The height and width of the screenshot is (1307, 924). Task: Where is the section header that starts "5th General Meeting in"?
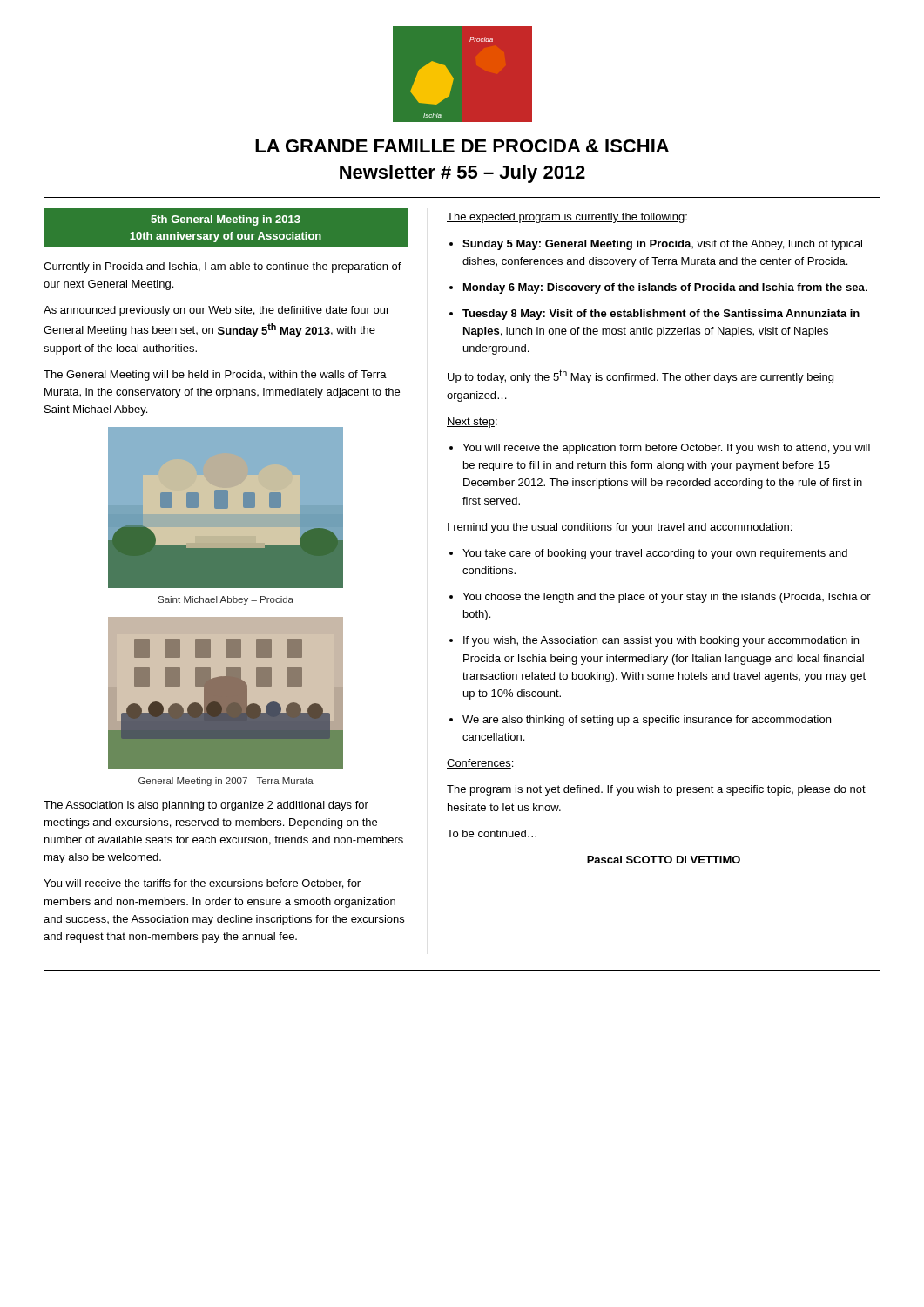click(226, 228)
